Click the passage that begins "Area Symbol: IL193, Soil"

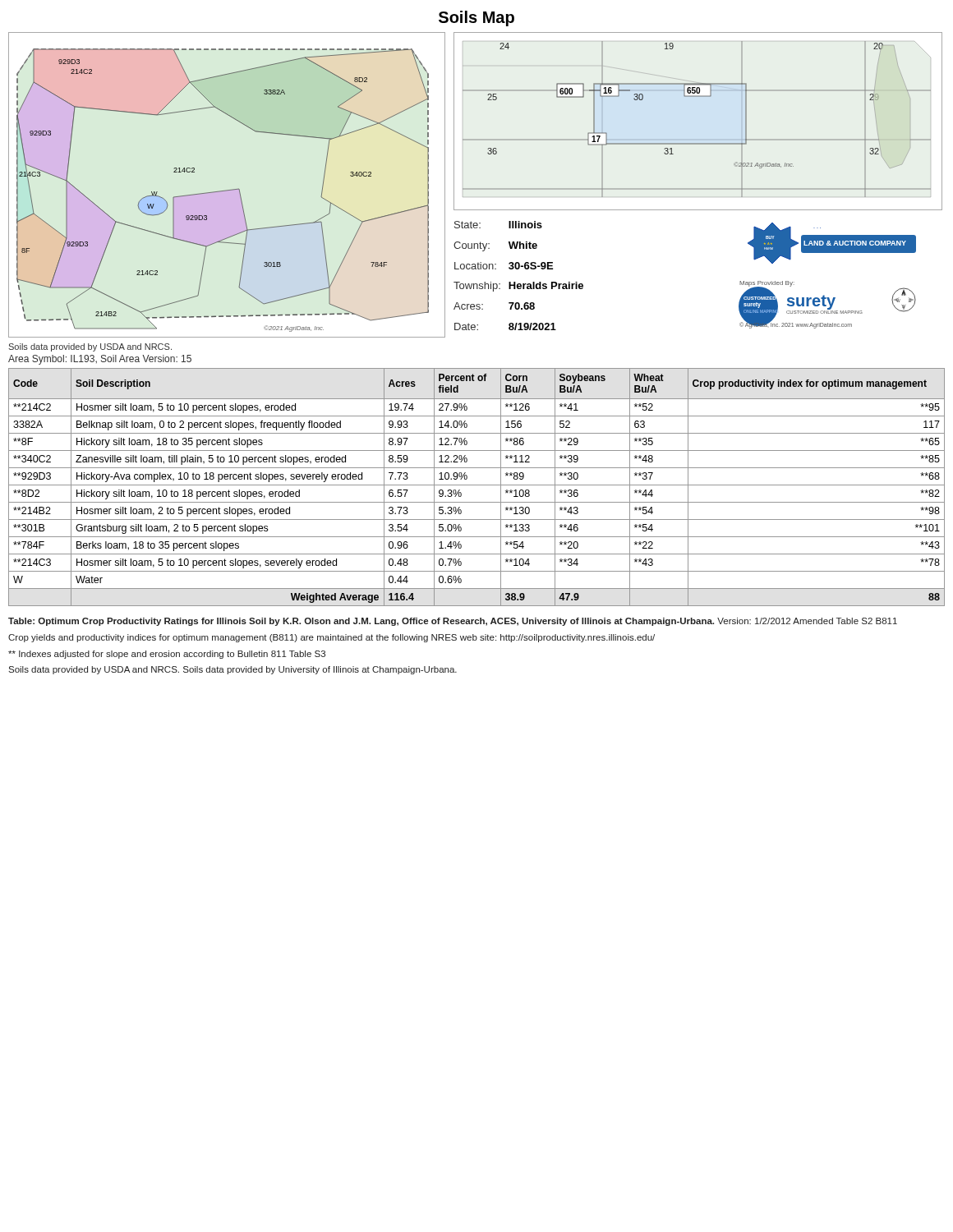[x=100, y=359]
